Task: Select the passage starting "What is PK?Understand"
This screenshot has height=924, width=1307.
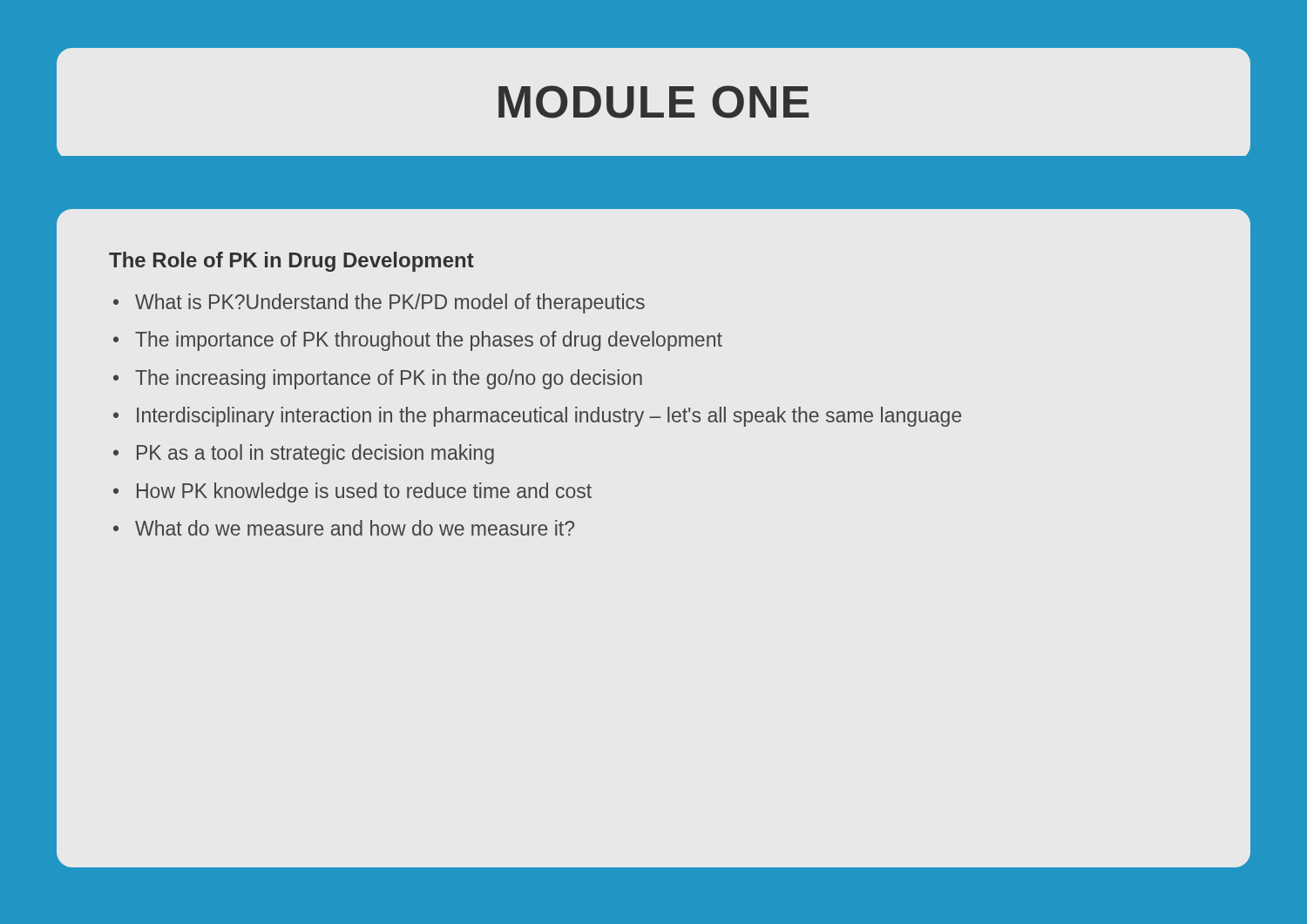Action: pos(390,302)
